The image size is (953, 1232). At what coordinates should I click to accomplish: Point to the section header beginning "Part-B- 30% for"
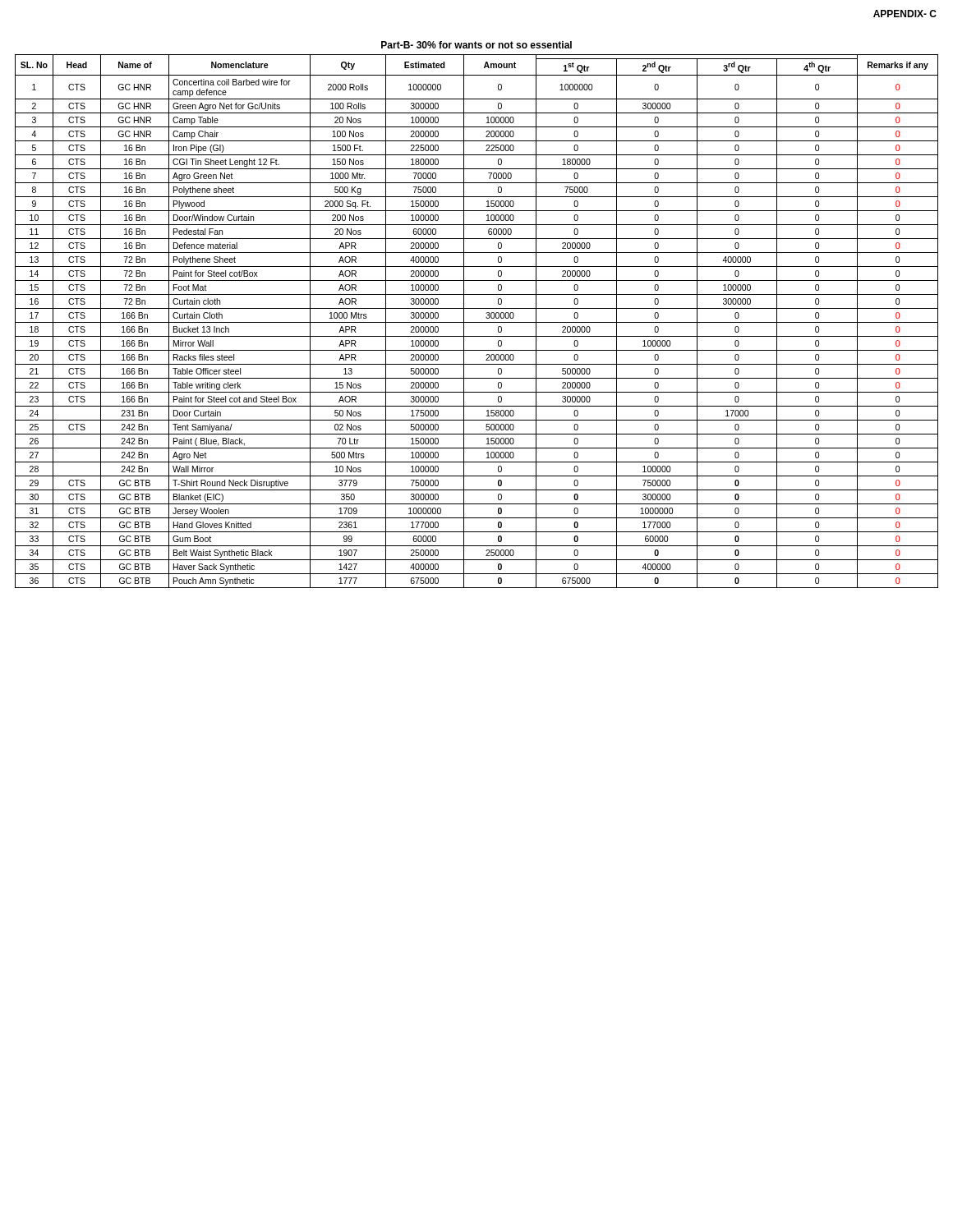476,45
